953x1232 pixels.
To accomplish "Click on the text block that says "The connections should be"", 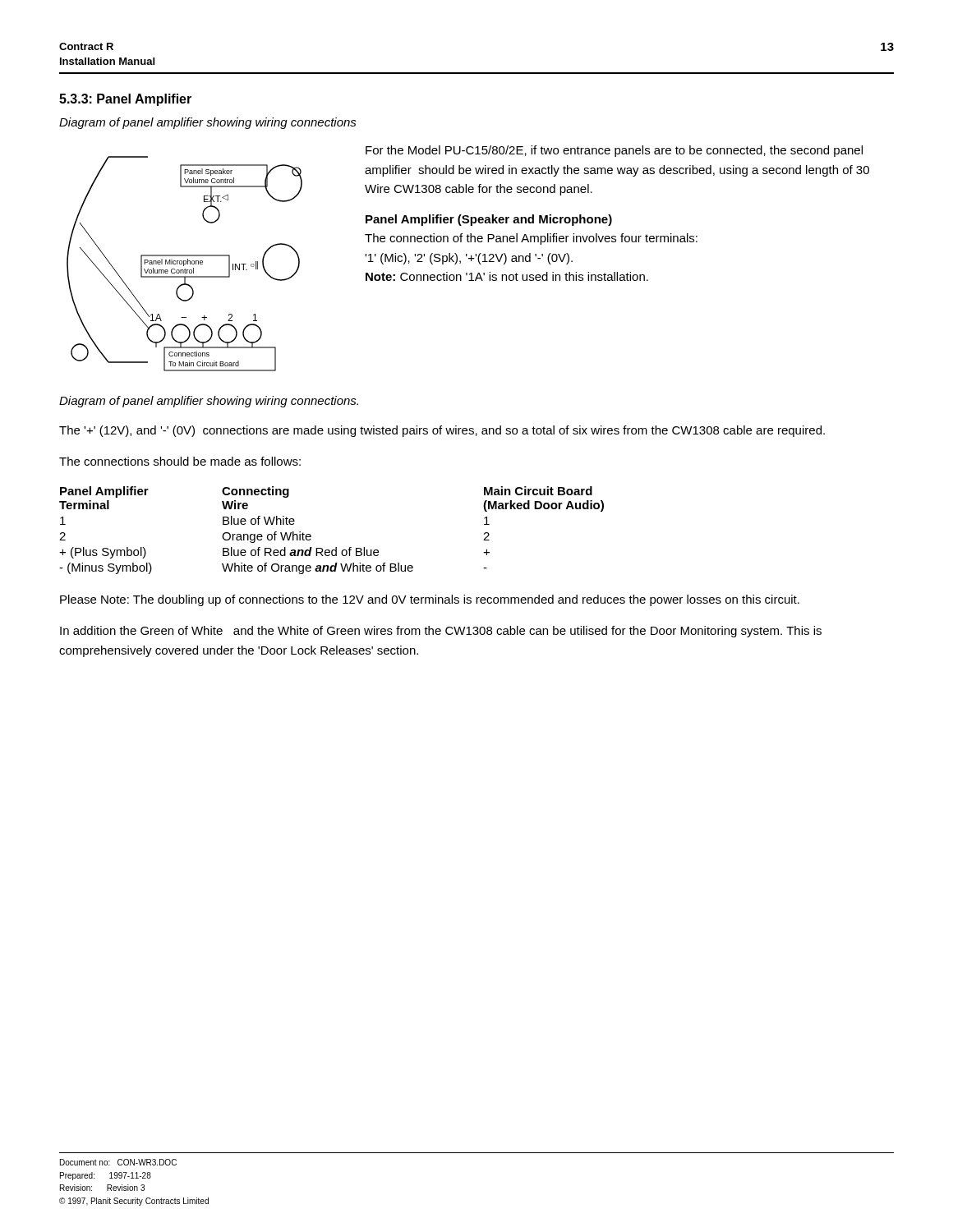I will pos(180,461).
